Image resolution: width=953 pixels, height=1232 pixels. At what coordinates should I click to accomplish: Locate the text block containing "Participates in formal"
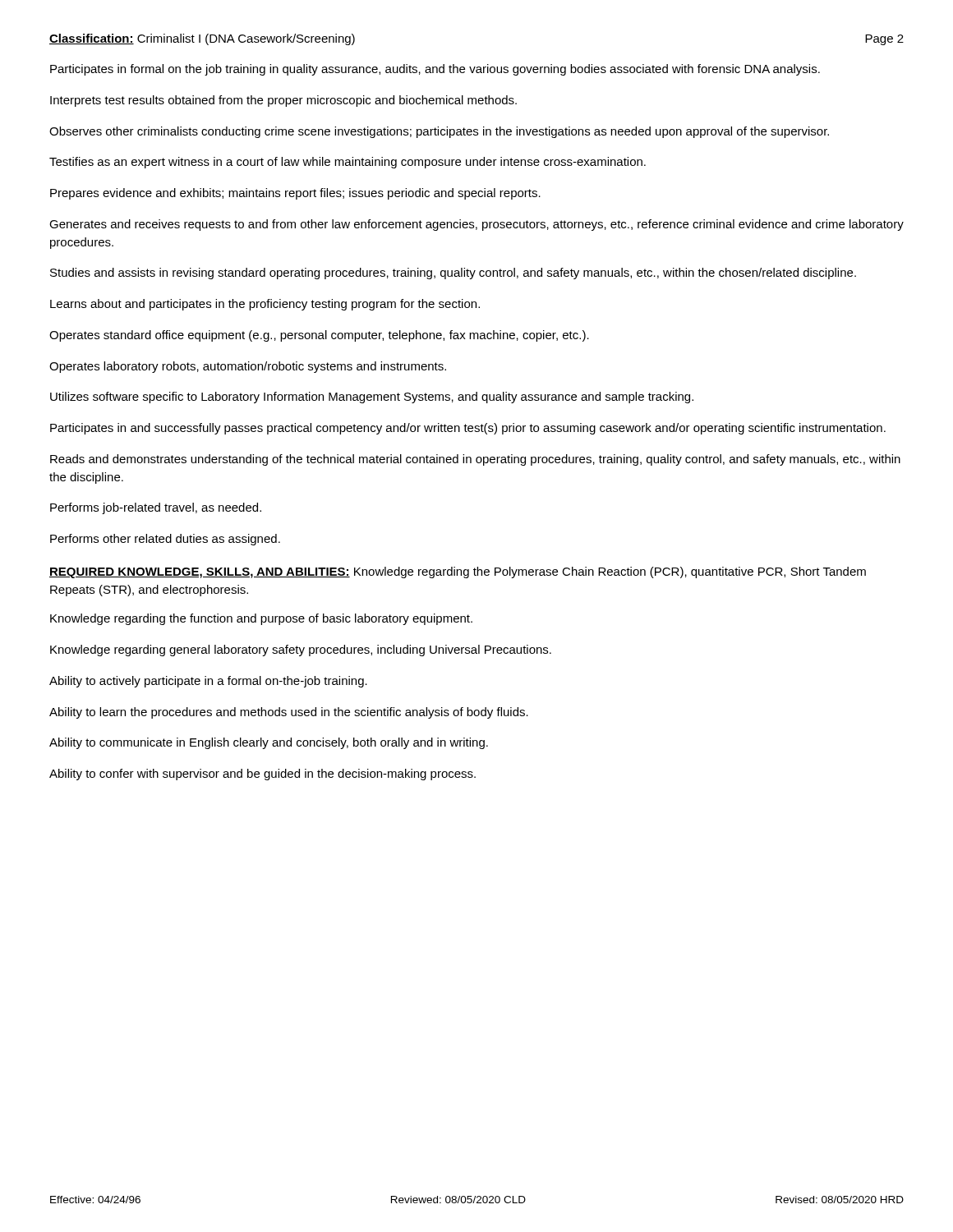[435, 69]
